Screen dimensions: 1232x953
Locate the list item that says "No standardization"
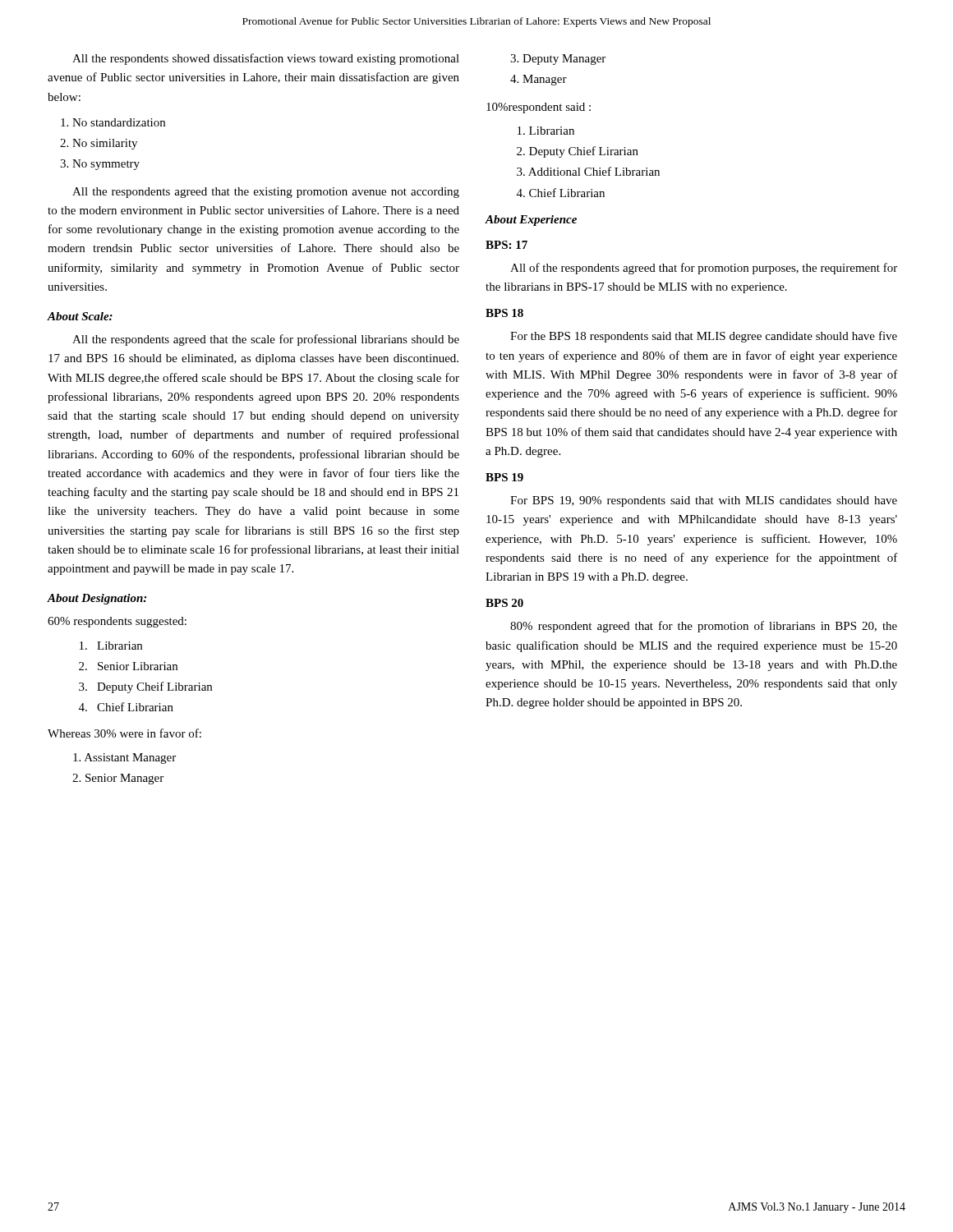pyautogui.click(x=113, y=122)
